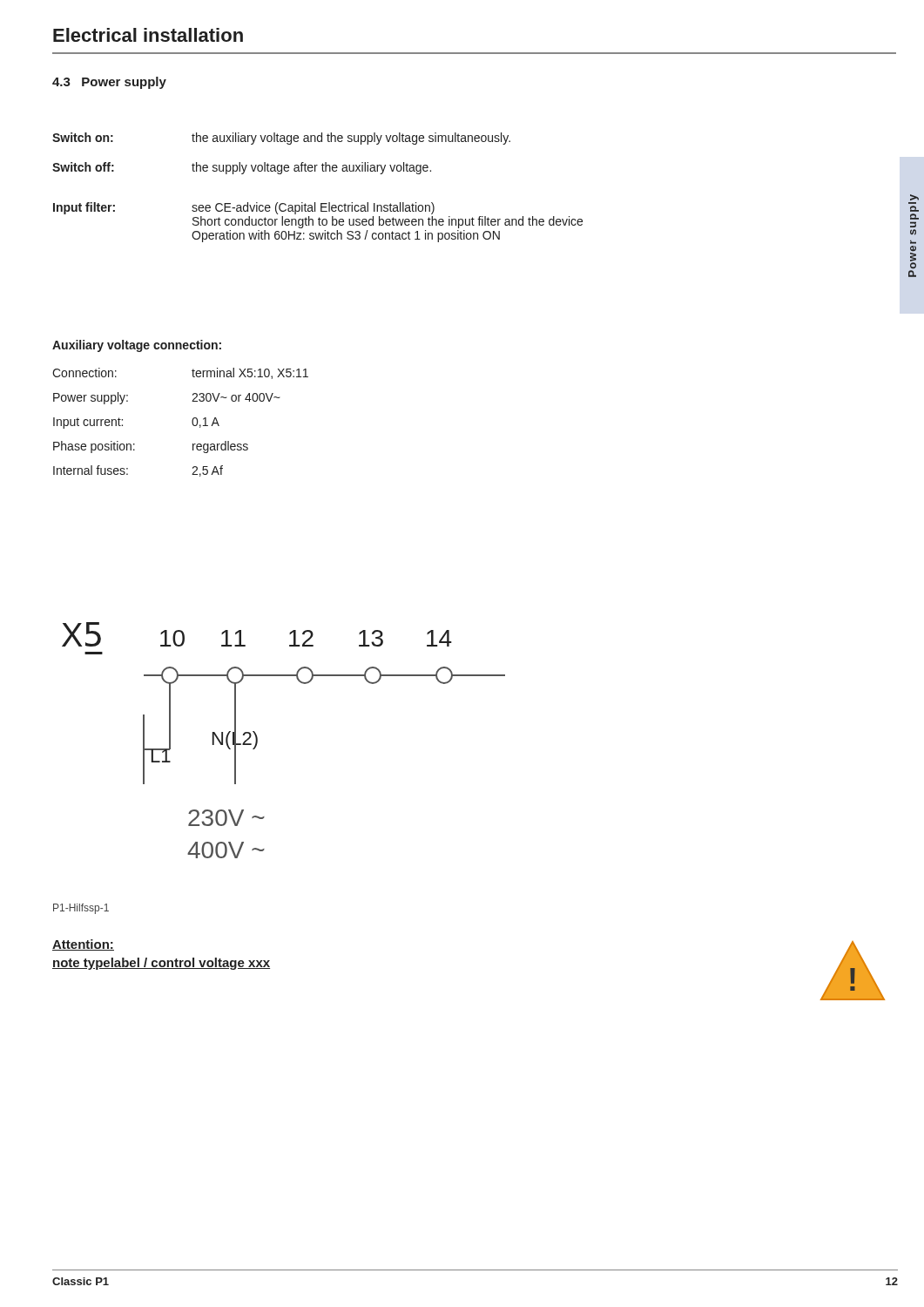Click on the engineering diagram
This screenshot has height=1307, width=924.
coord(314,754)
